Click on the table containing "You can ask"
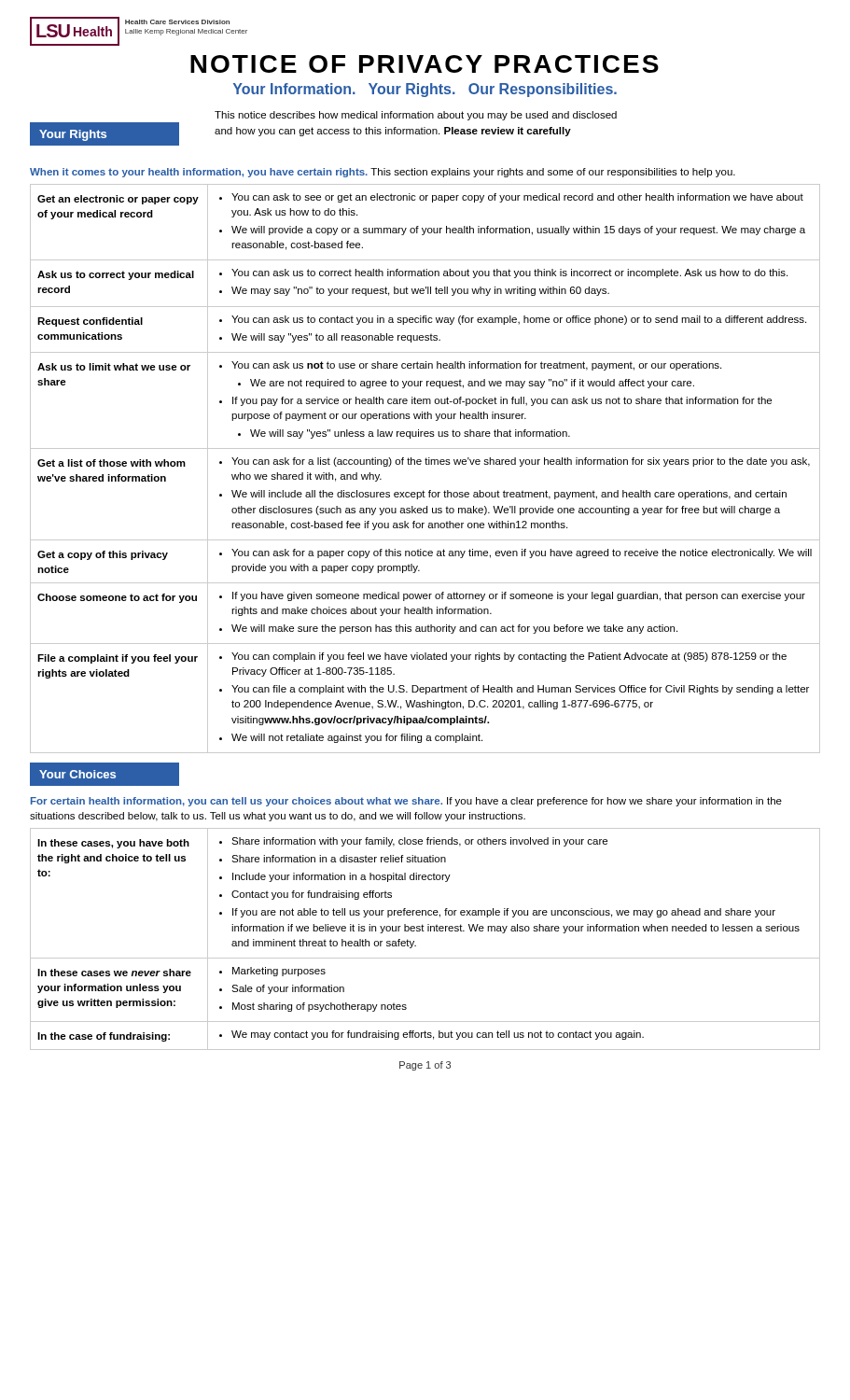Image resolution: width=850 pixels, height=1400 pixels. [x=425, y=468]
